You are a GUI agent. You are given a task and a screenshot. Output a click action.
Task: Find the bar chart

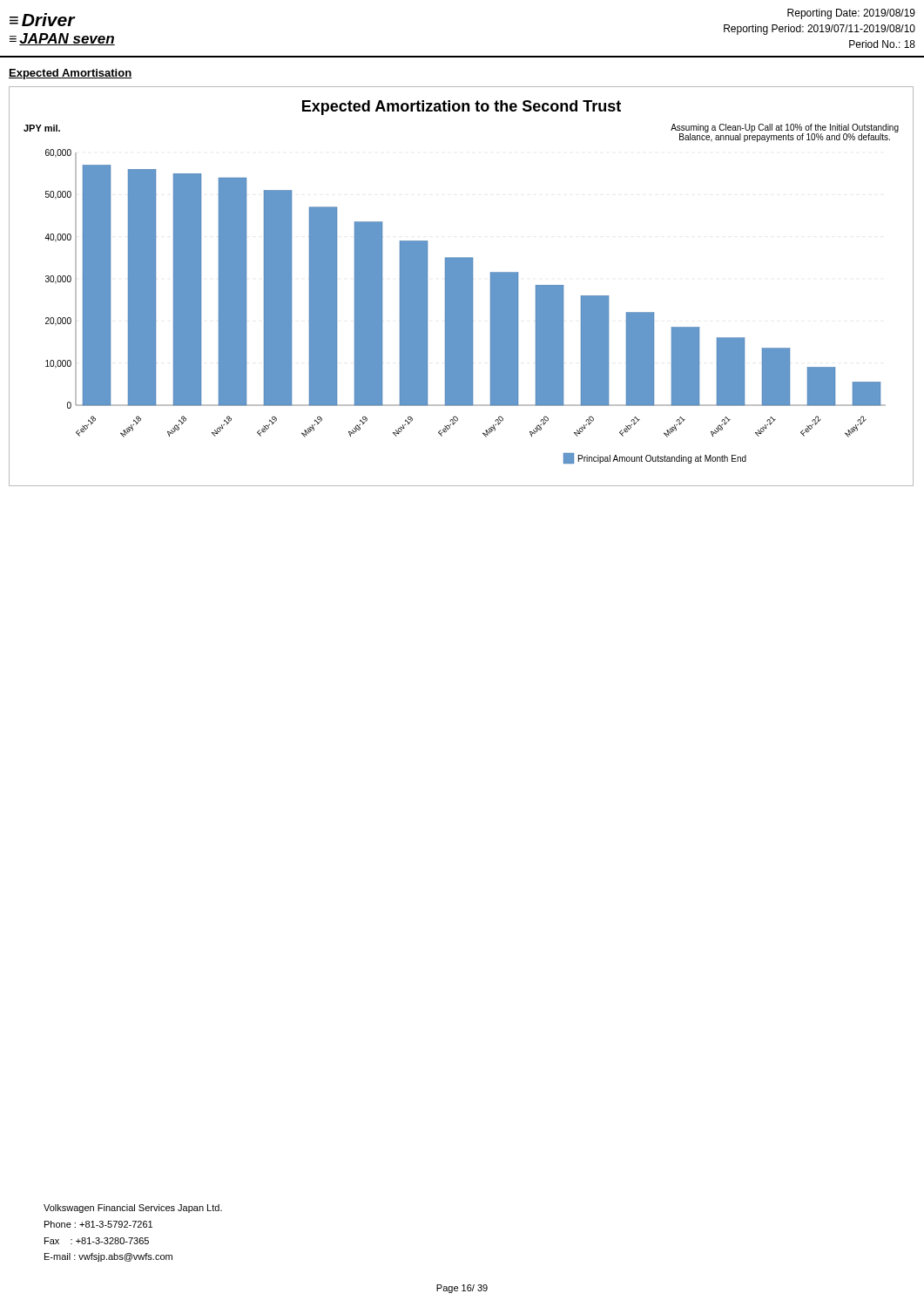coord(461,286)
